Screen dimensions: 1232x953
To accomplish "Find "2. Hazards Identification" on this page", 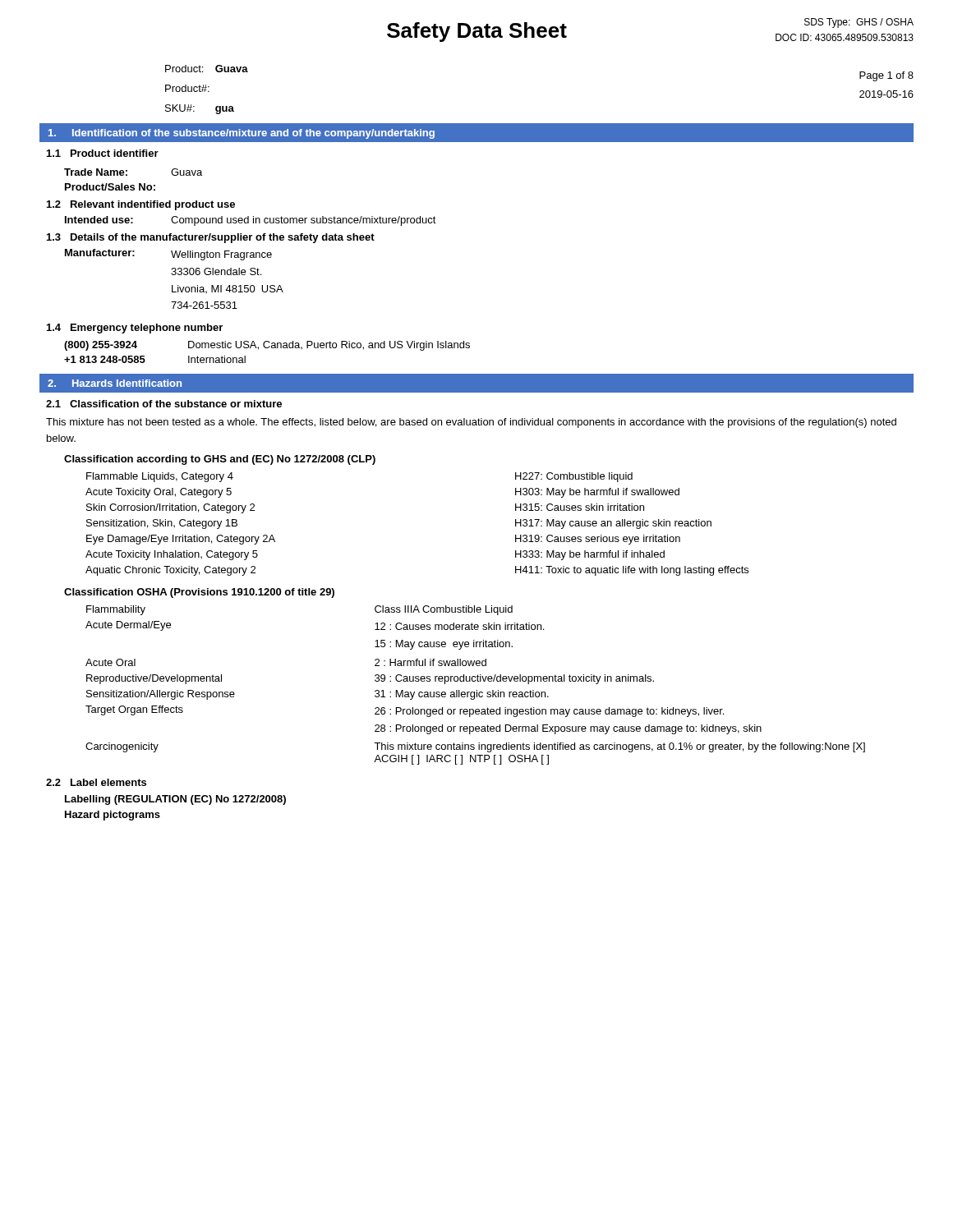I will [115, 383].
